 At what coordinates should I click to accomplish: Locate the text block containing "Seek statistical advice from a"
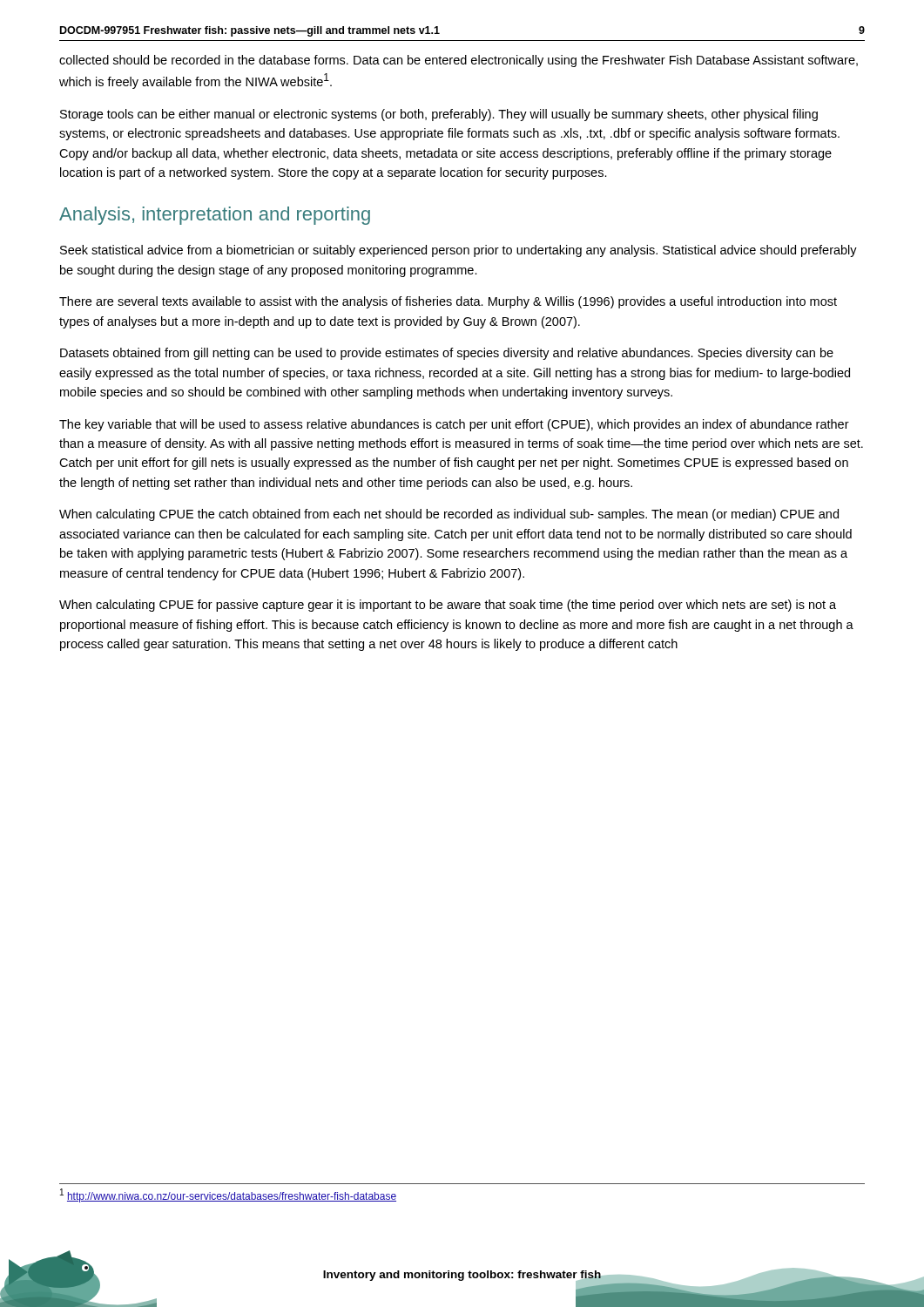(x=458, y=260)
